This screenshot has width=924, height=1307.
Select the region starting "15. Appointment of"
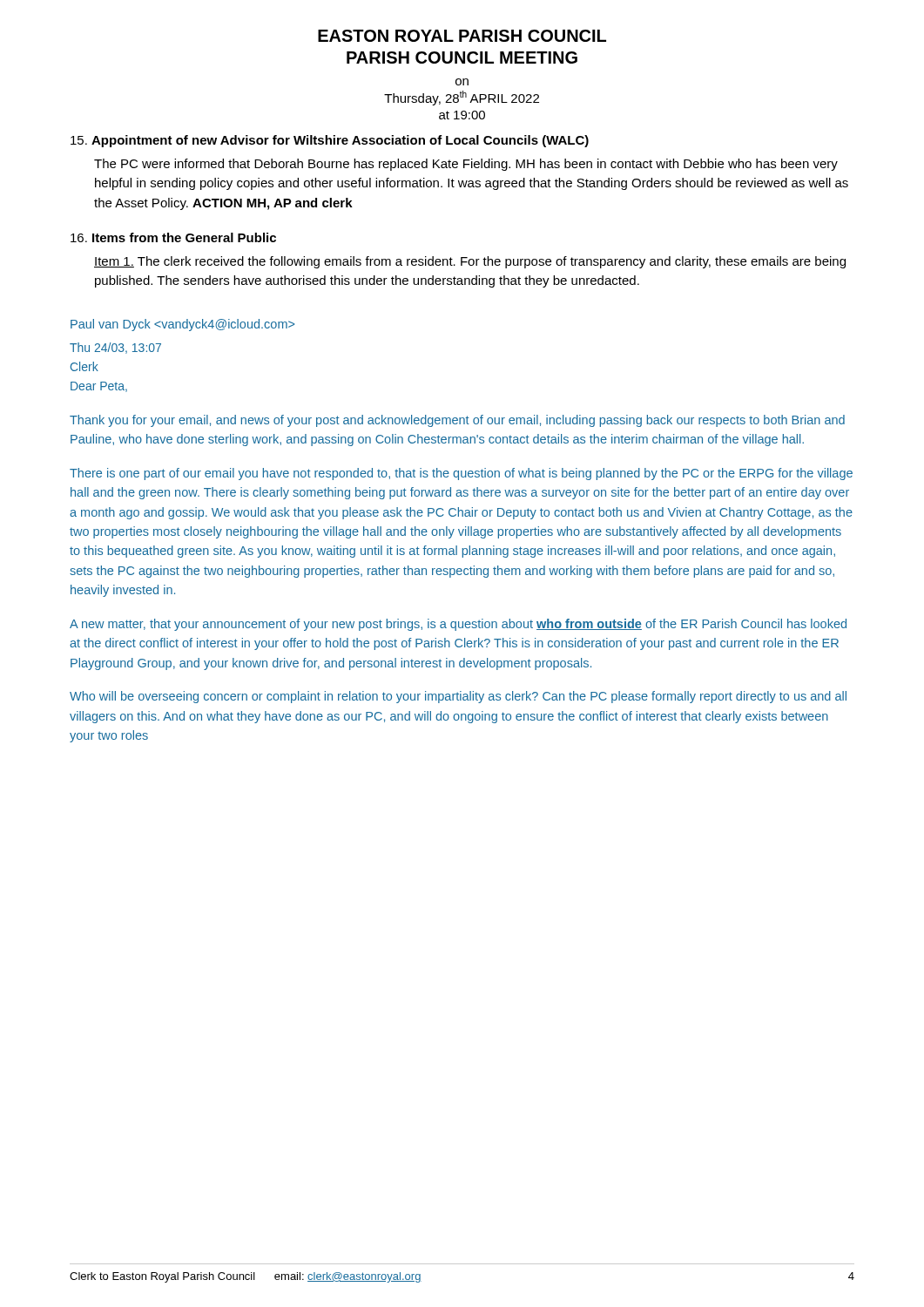tap(462, 172)
